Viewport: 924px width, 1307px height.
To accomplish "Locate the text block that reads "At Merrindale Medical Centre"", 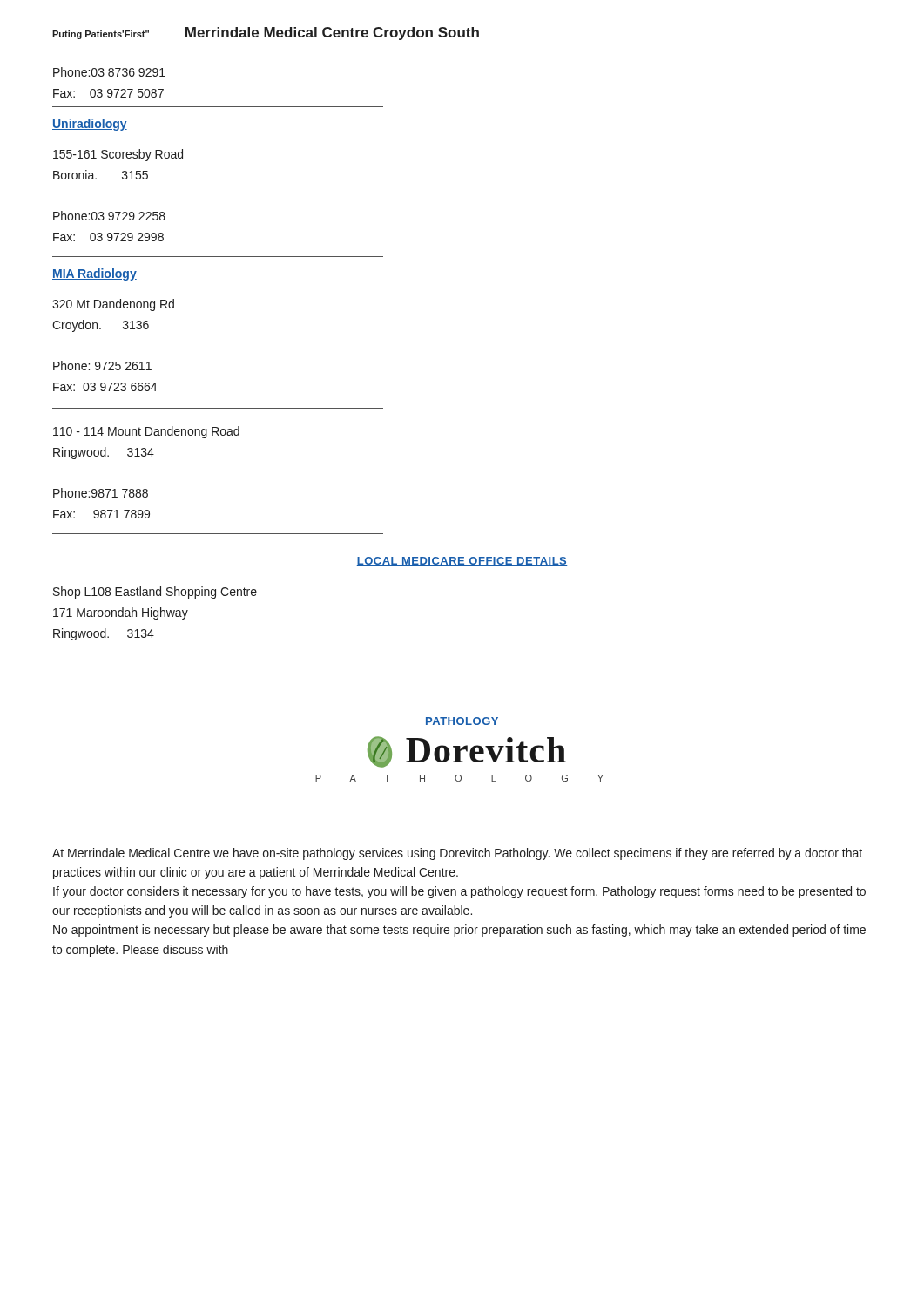I will tap(459, 901).
